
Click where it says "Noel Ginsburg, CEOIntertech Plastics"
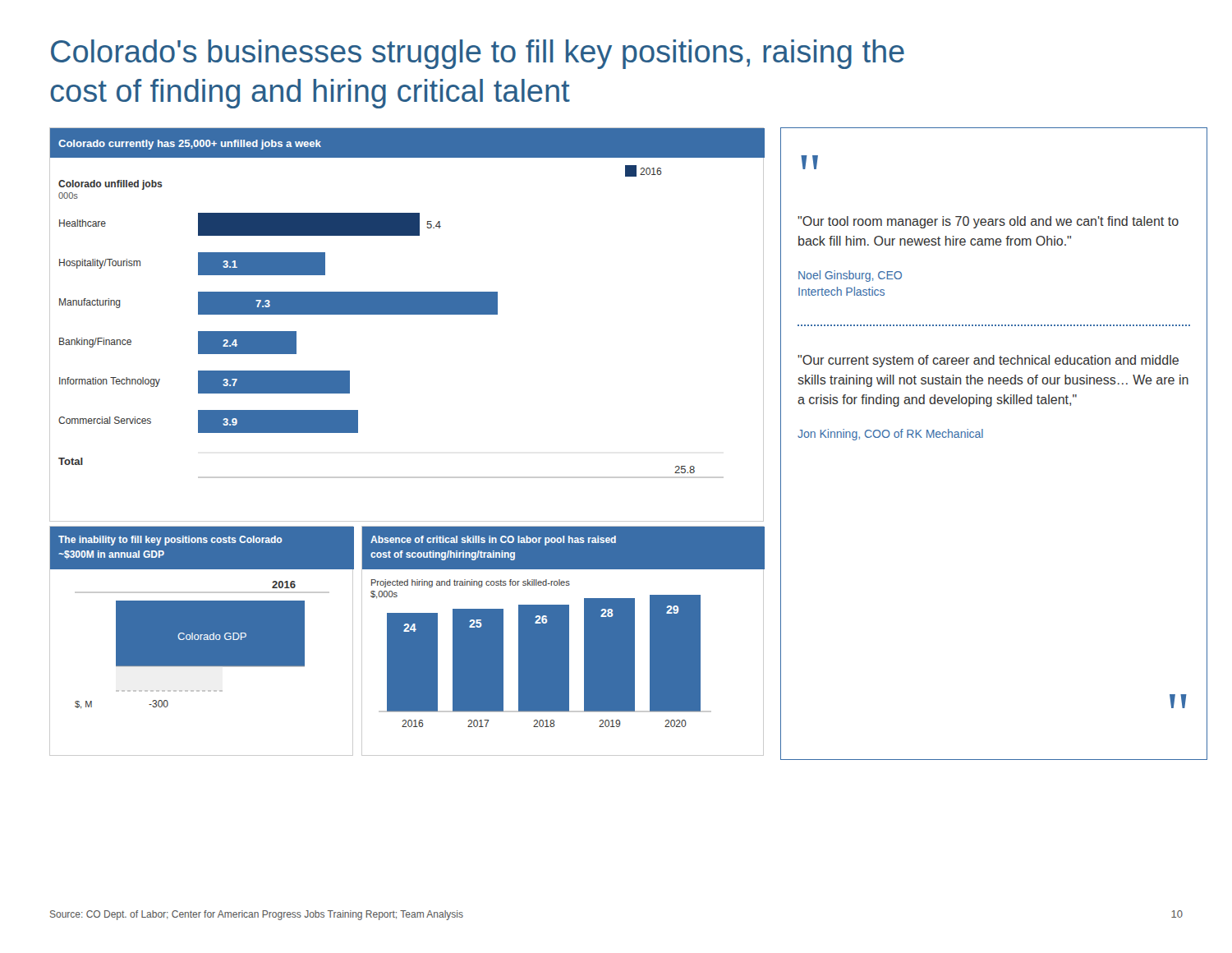point(850,283)
